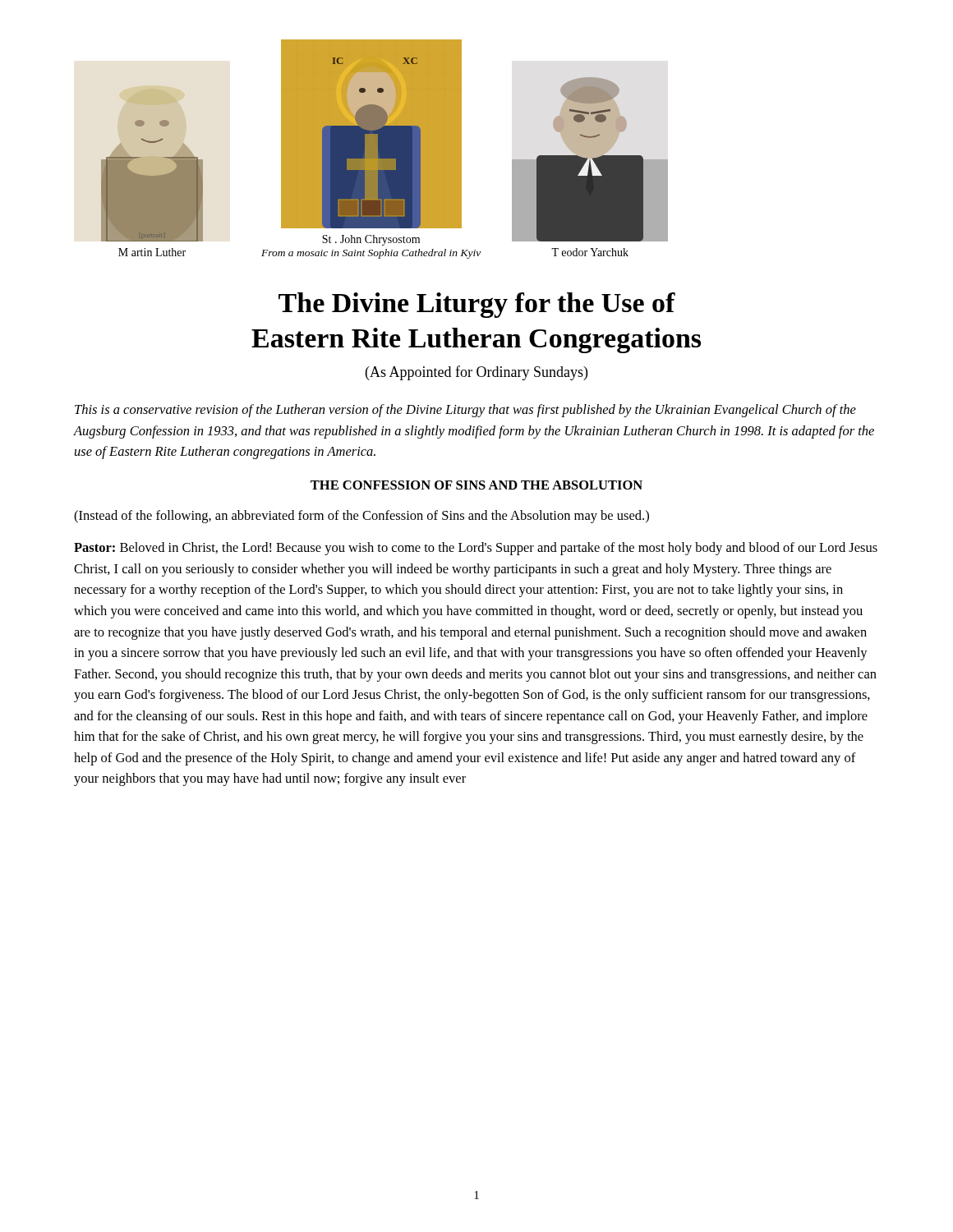This screenshot has height=1232, width=953.
Task: Find the text block with the text "This is a conservative revision"
Action: pos(474,430)
